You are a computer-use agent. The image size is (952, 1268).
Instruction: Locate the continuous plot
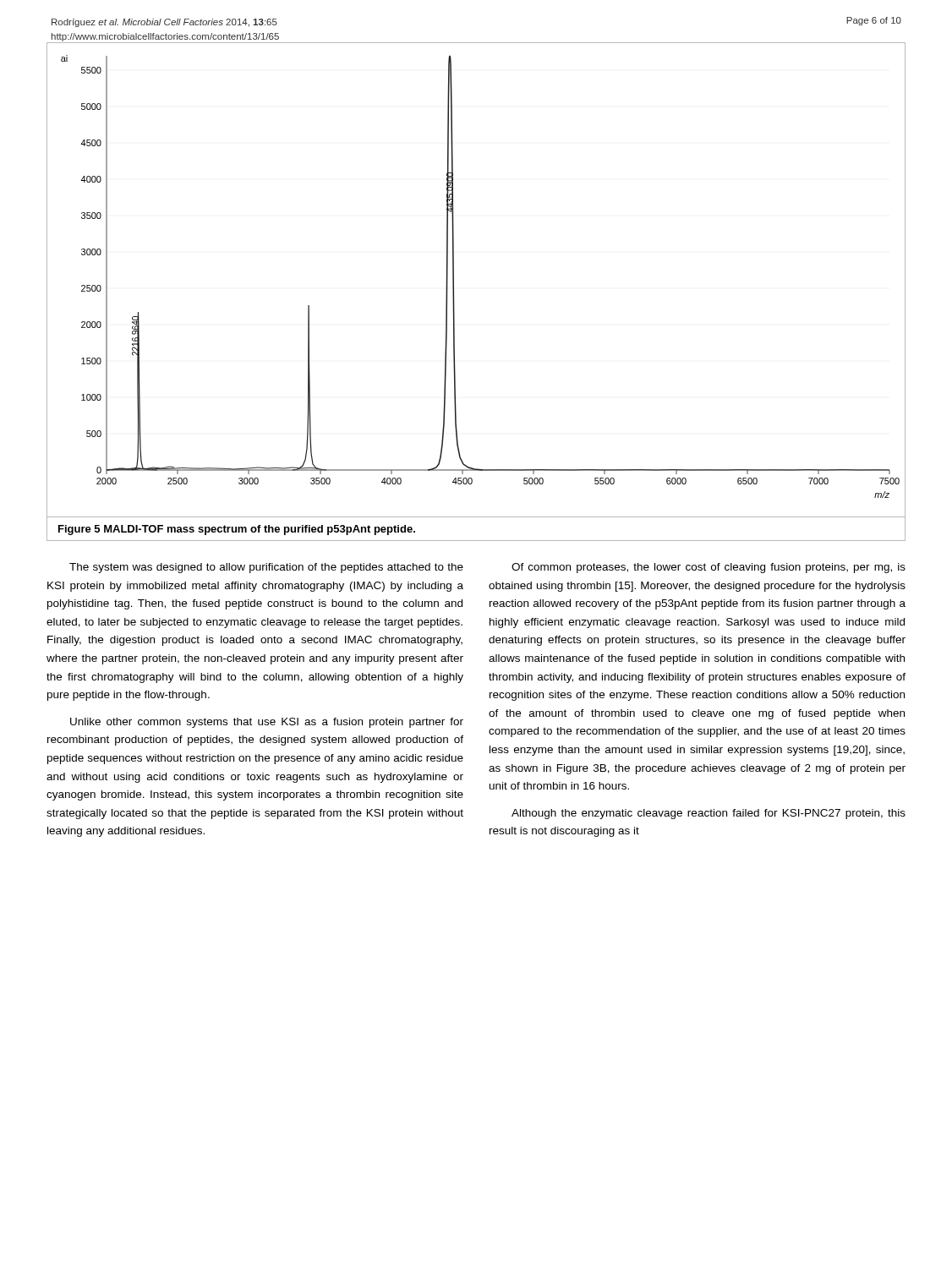[476, 292]
